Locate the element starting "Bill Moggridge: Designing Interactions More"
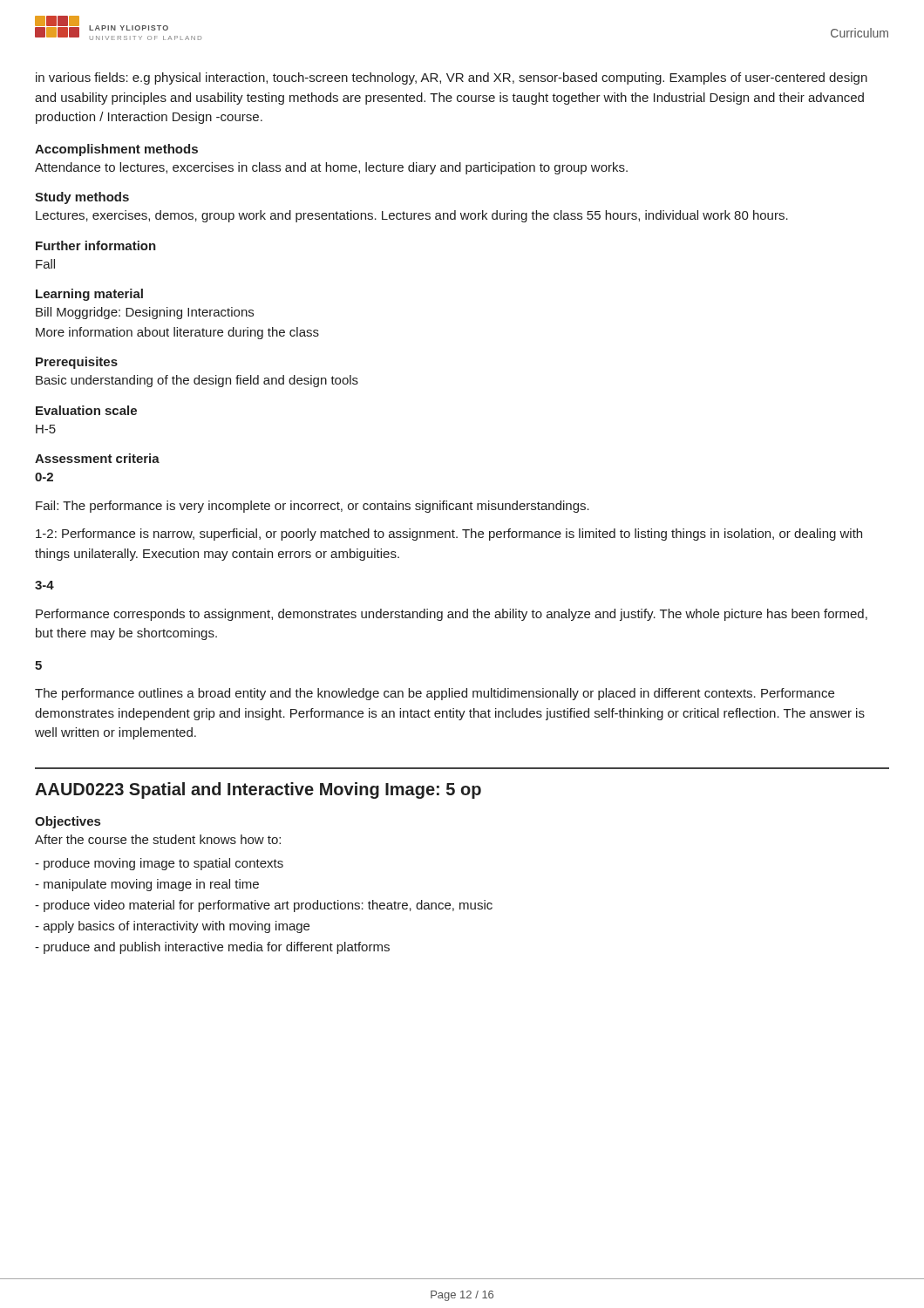This screenshot has width=924, height=1308. tap(177, 322)
